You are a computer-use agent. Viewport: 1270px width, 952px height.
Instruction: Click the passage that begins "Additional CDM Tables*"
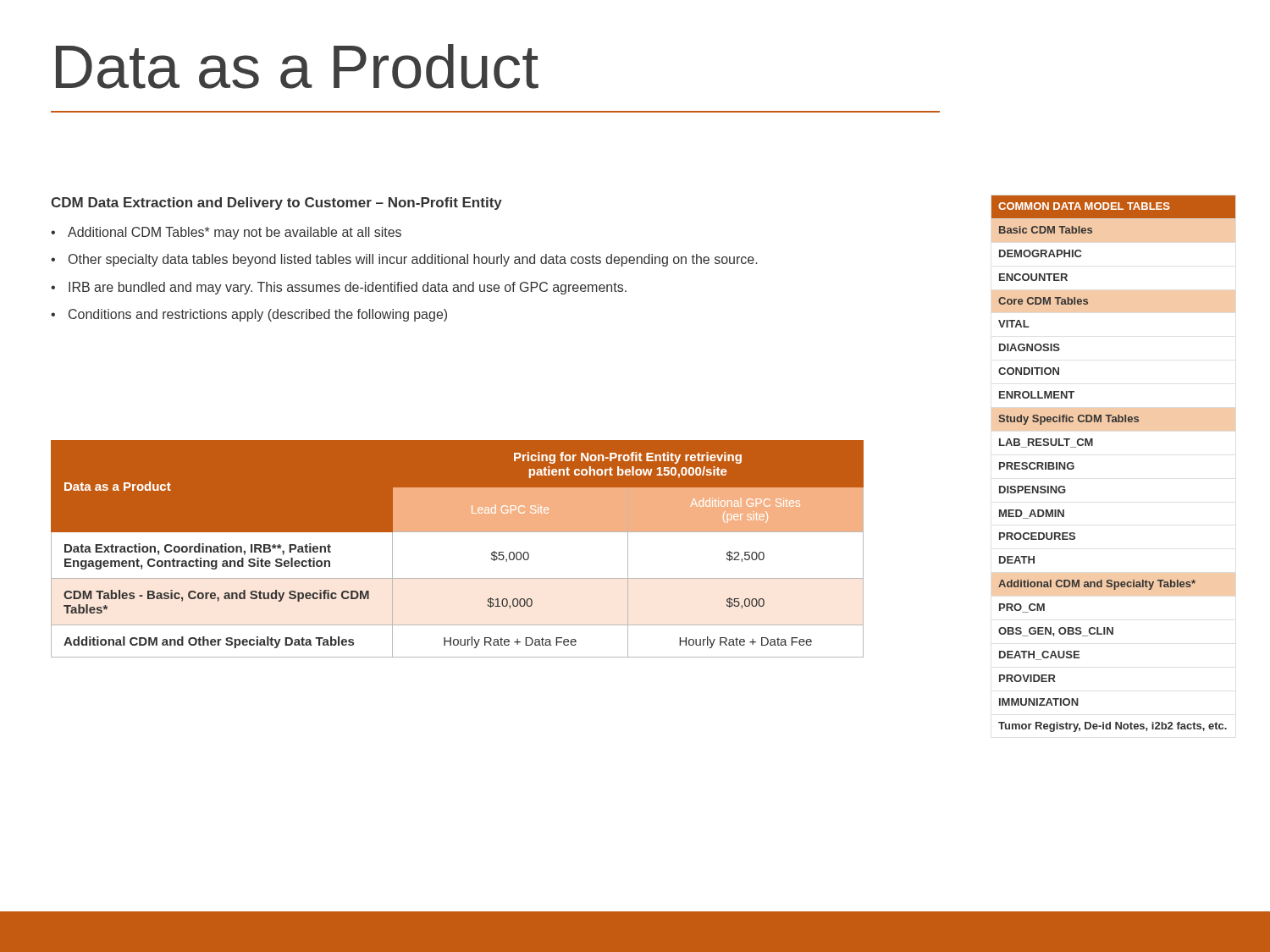click(x=235, y=232)
